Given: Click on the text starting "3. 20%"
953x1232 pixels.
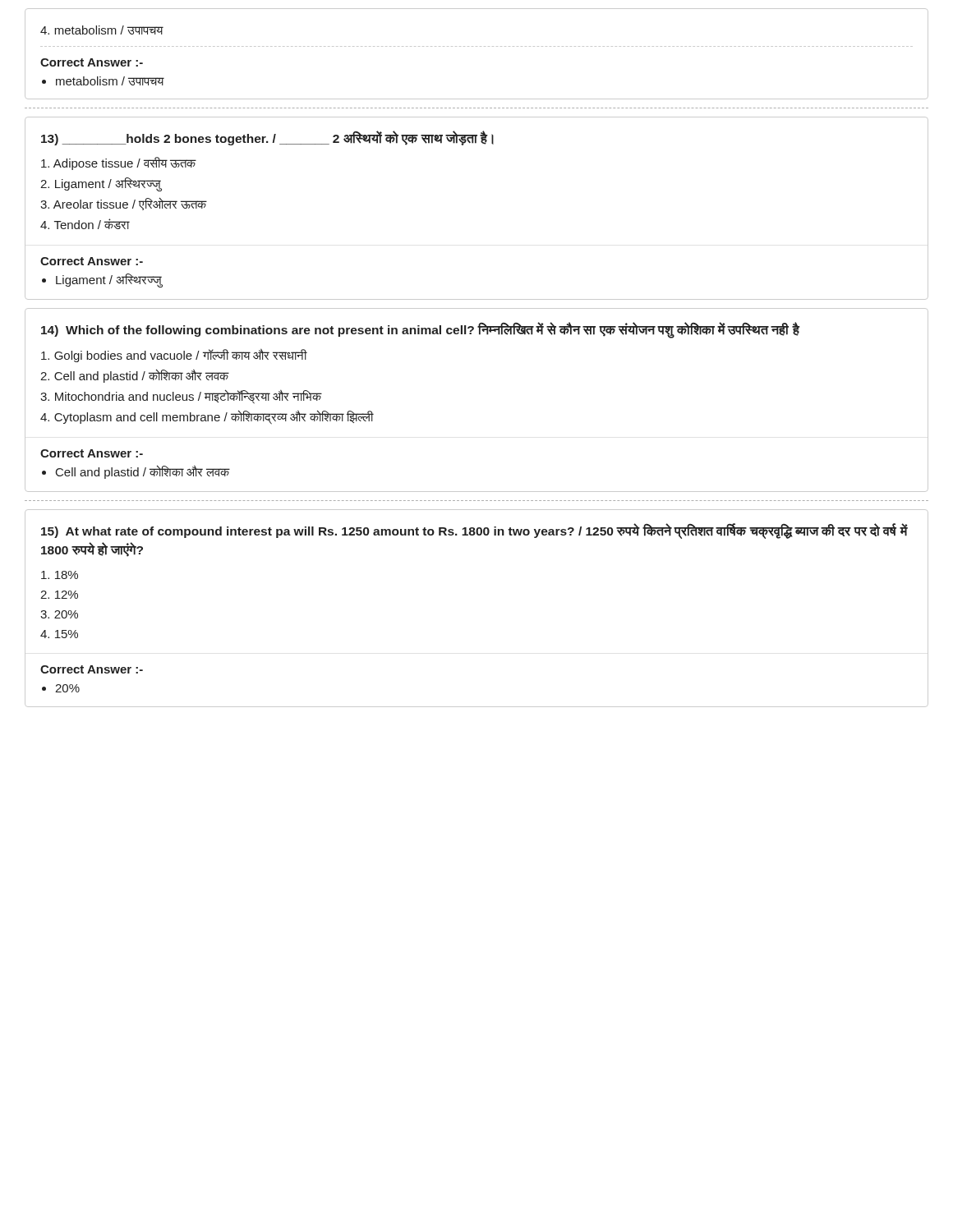Looking at the screenshot, I should click(59, 614).
